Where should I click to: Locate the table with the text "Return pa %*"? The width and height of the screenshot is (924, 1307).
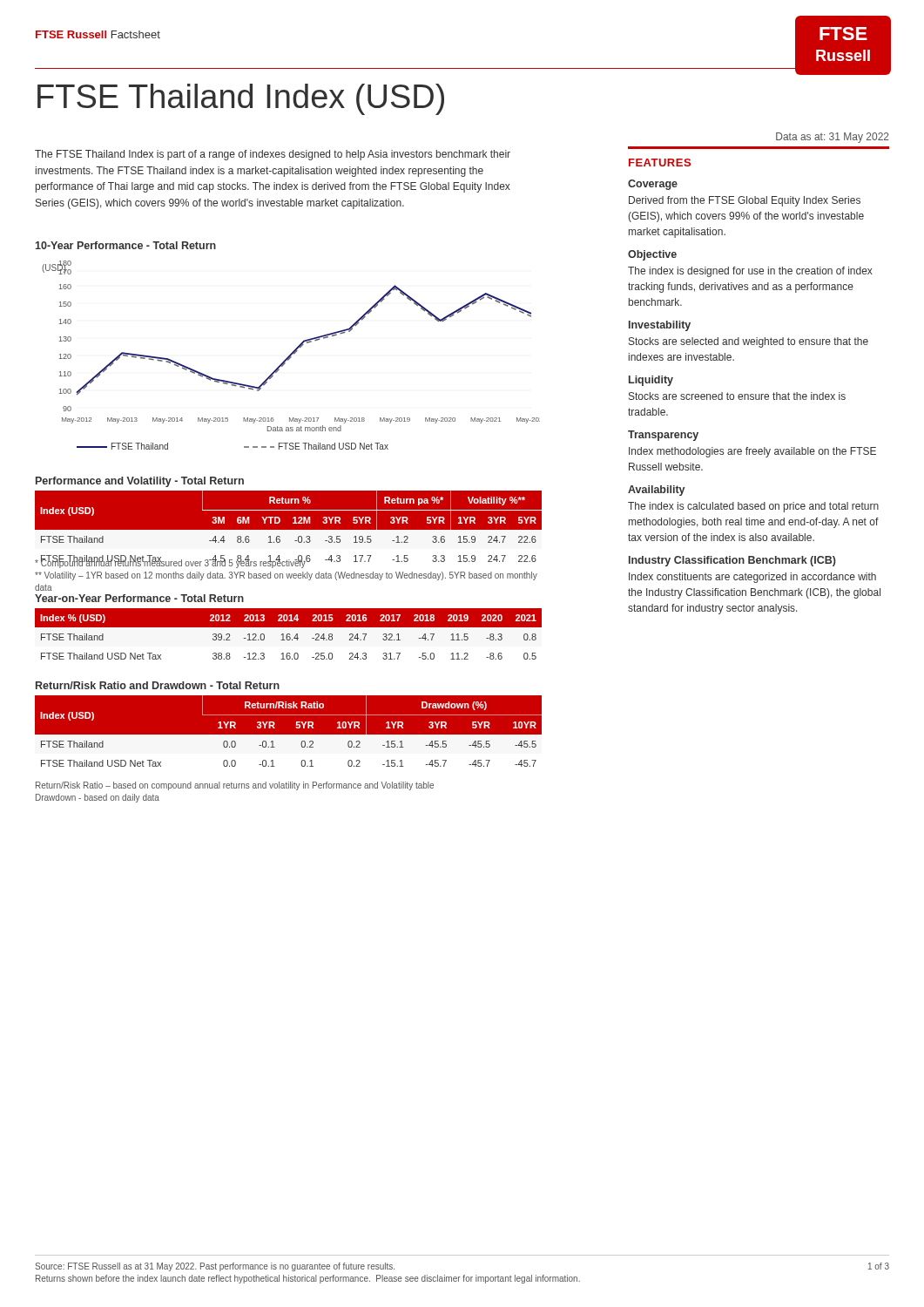coord(288,529)
